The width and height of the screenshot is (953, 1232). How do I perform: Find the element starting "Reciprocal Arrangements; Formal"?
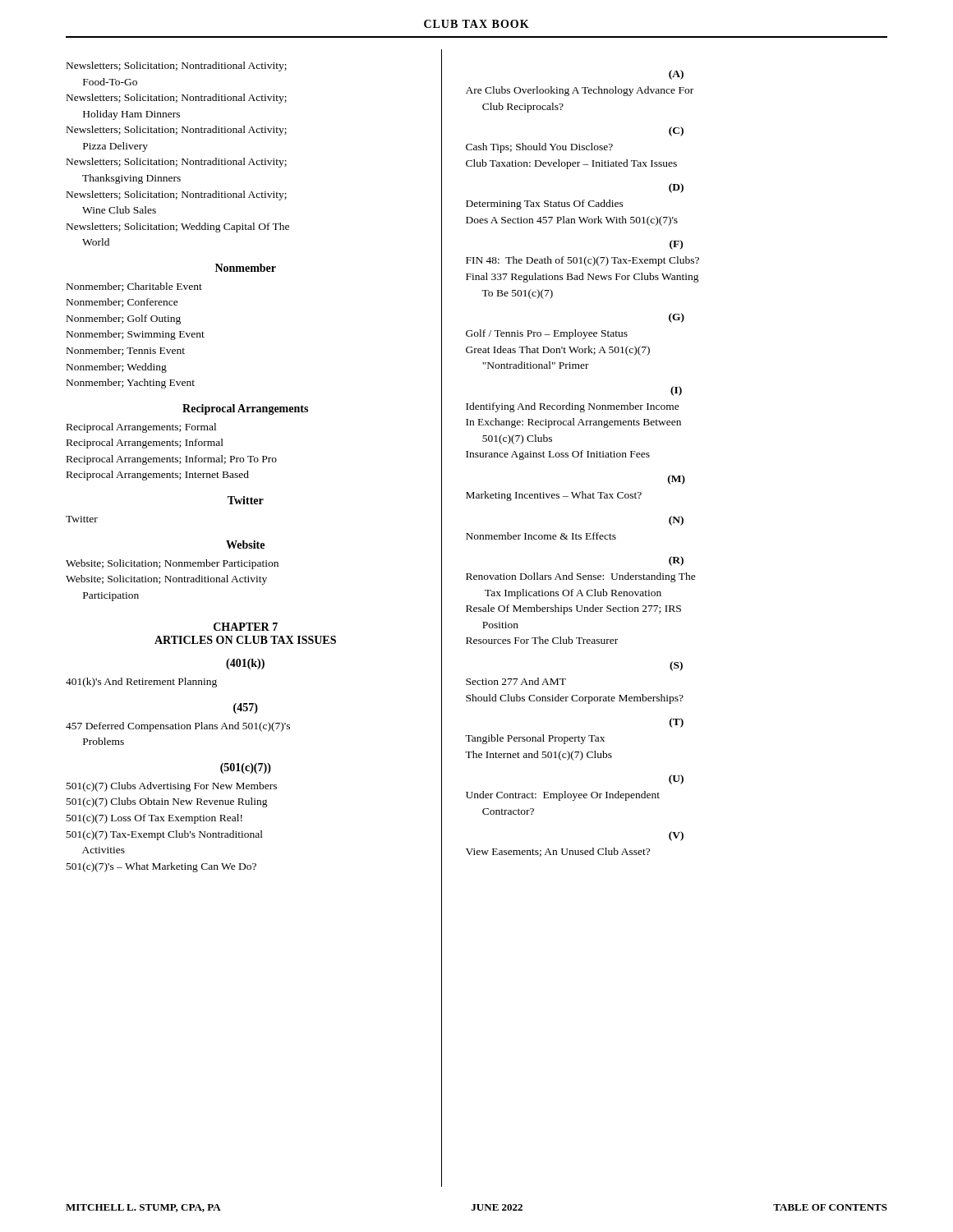click(x=141, y=426)
